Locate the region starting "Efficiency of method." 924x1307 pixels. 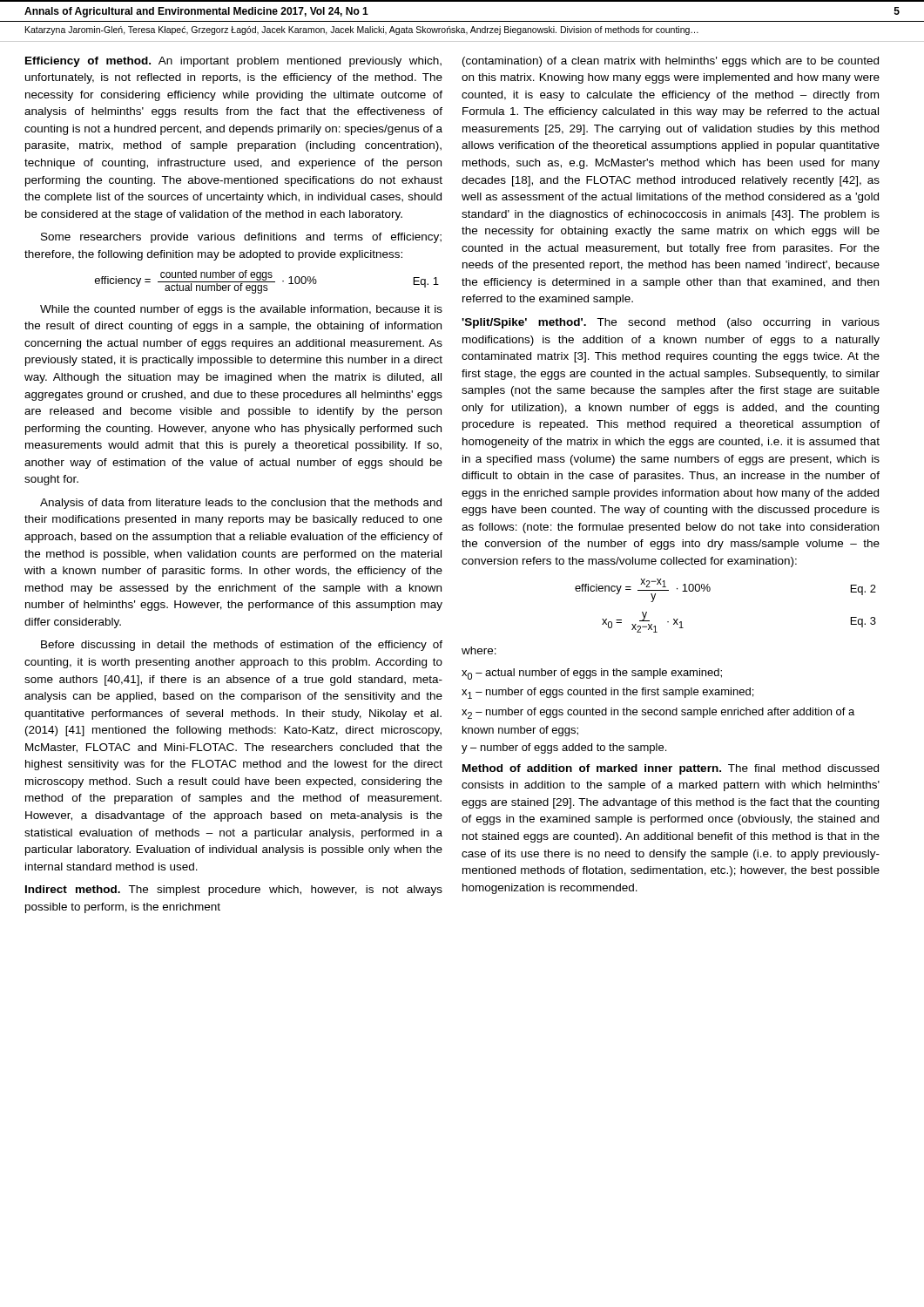click(233, 137)
